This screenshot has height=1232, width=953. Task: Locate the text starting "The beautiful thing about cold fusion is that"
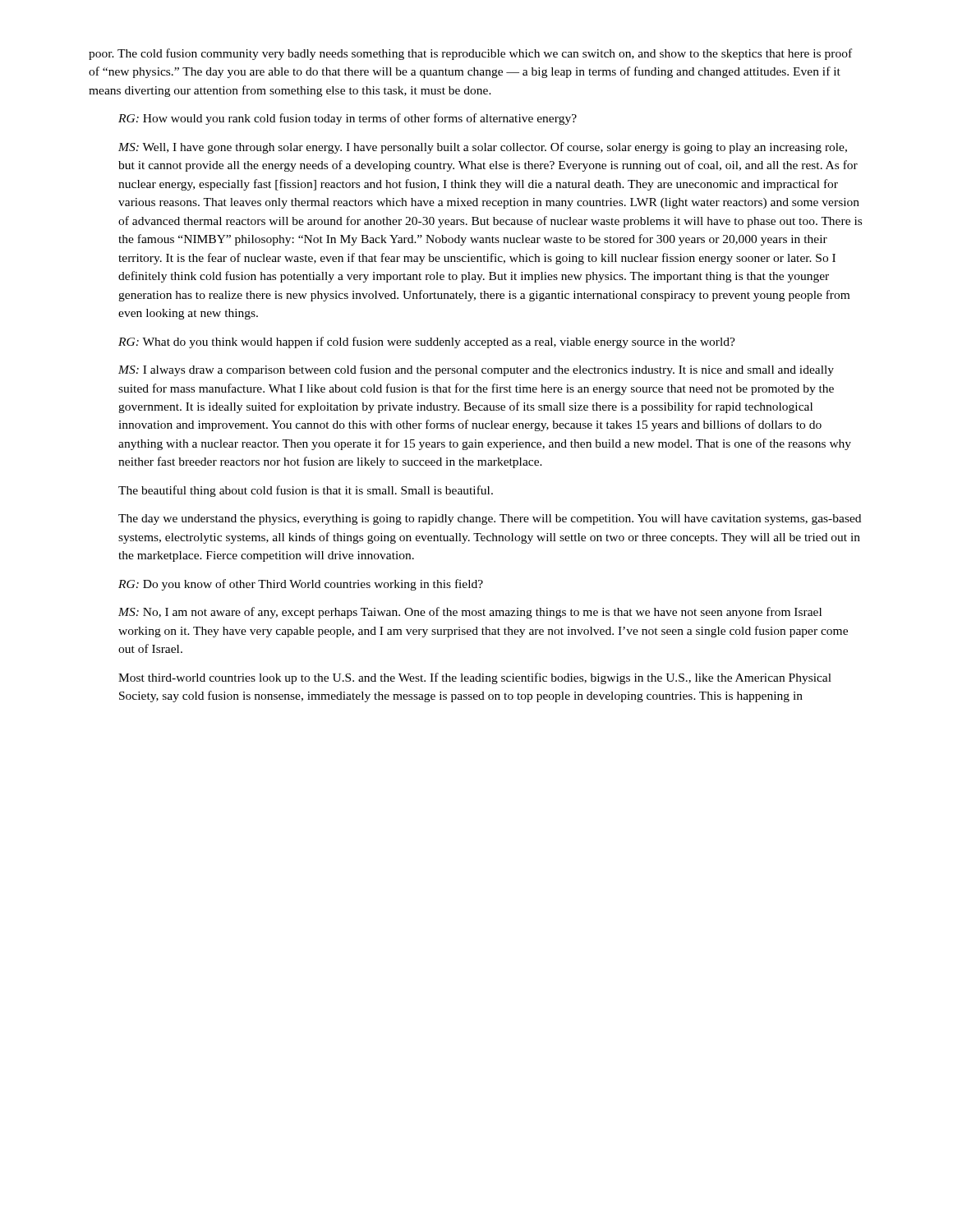491,490
